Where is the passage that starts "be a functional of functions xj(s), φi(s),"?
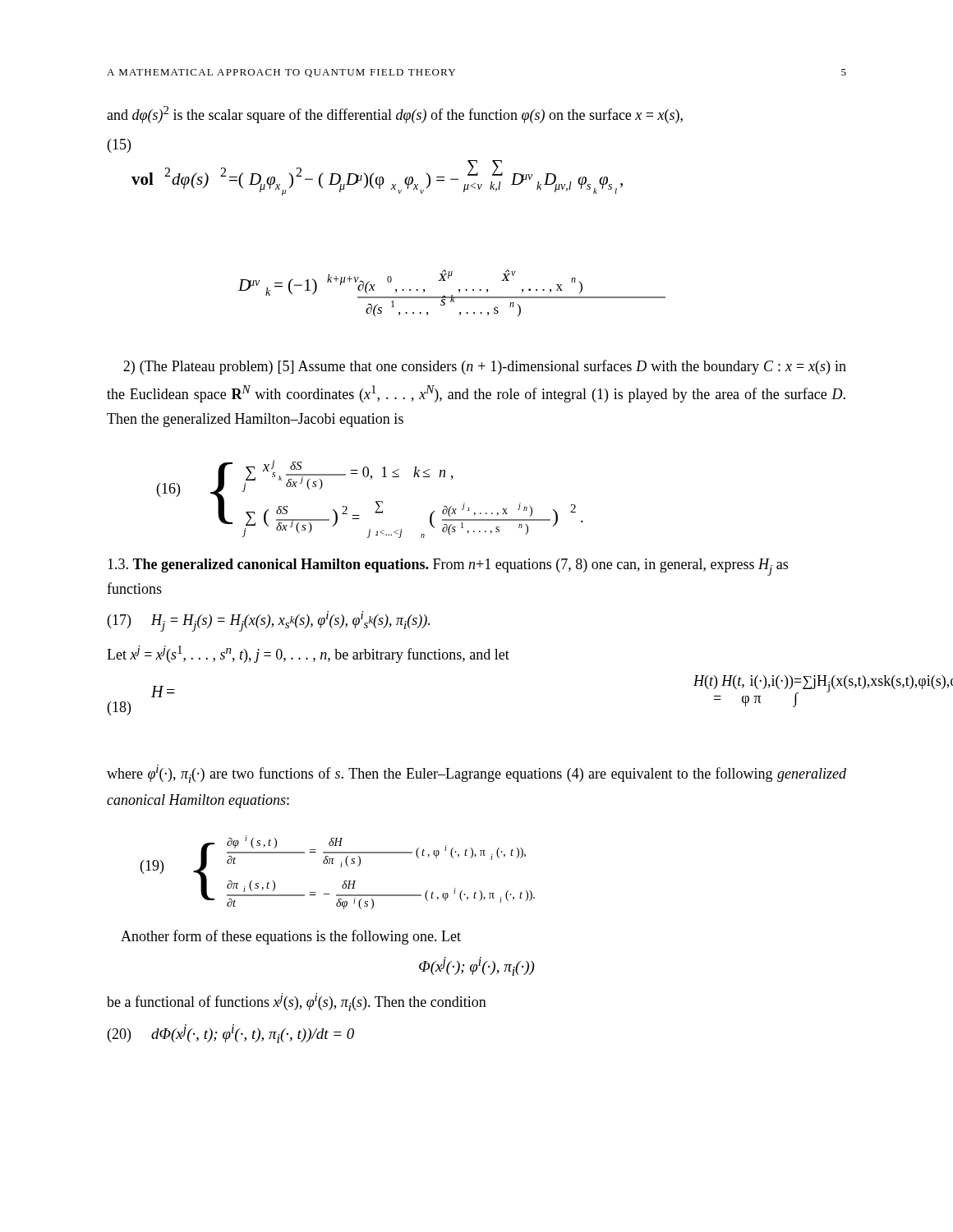This screenshot has width=953, height=1232. pyautogui.click(x=296, y=1002)
